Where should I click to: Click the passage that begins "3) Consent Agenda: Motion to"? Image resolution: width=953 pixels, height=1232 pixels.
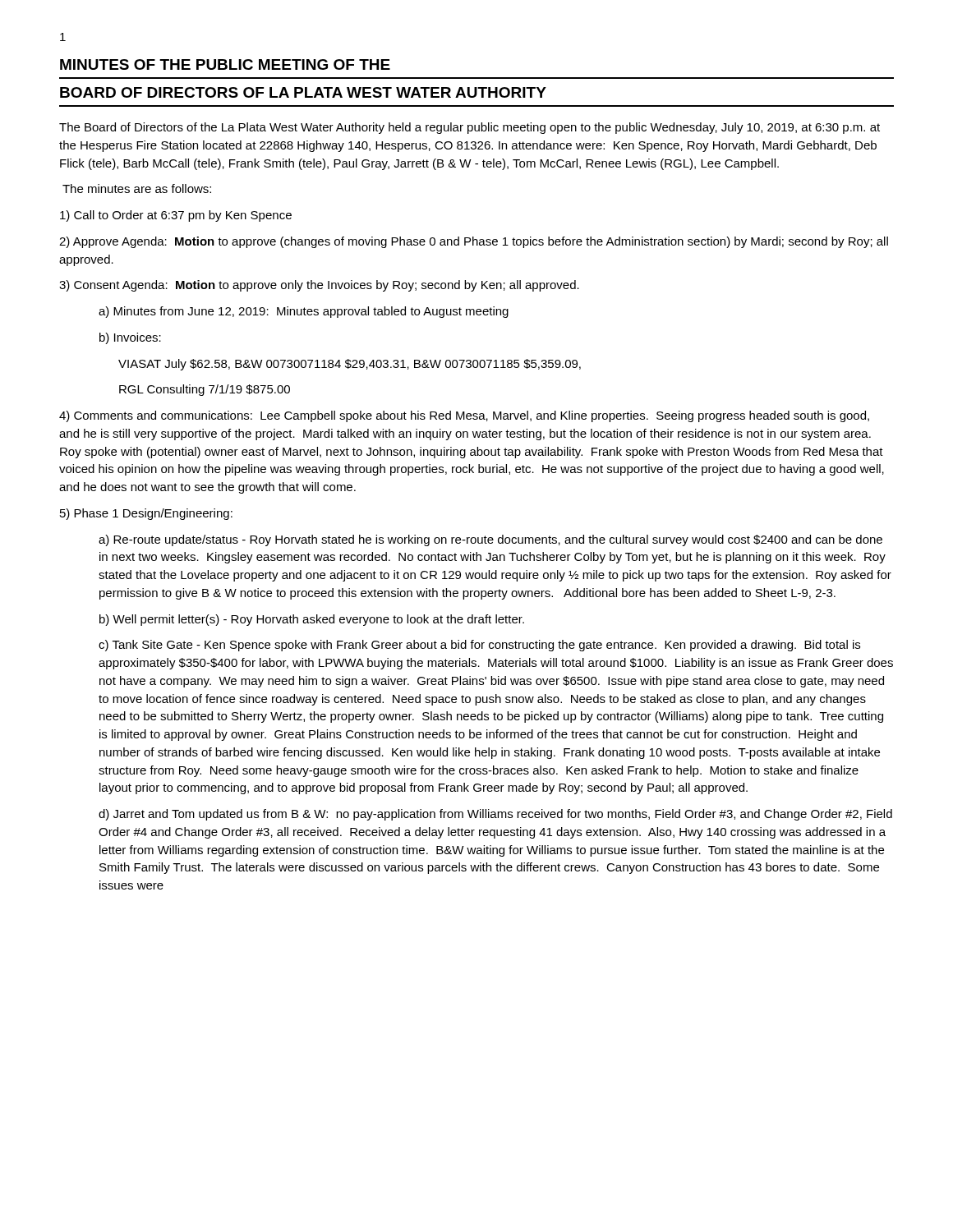pos(476,285)
